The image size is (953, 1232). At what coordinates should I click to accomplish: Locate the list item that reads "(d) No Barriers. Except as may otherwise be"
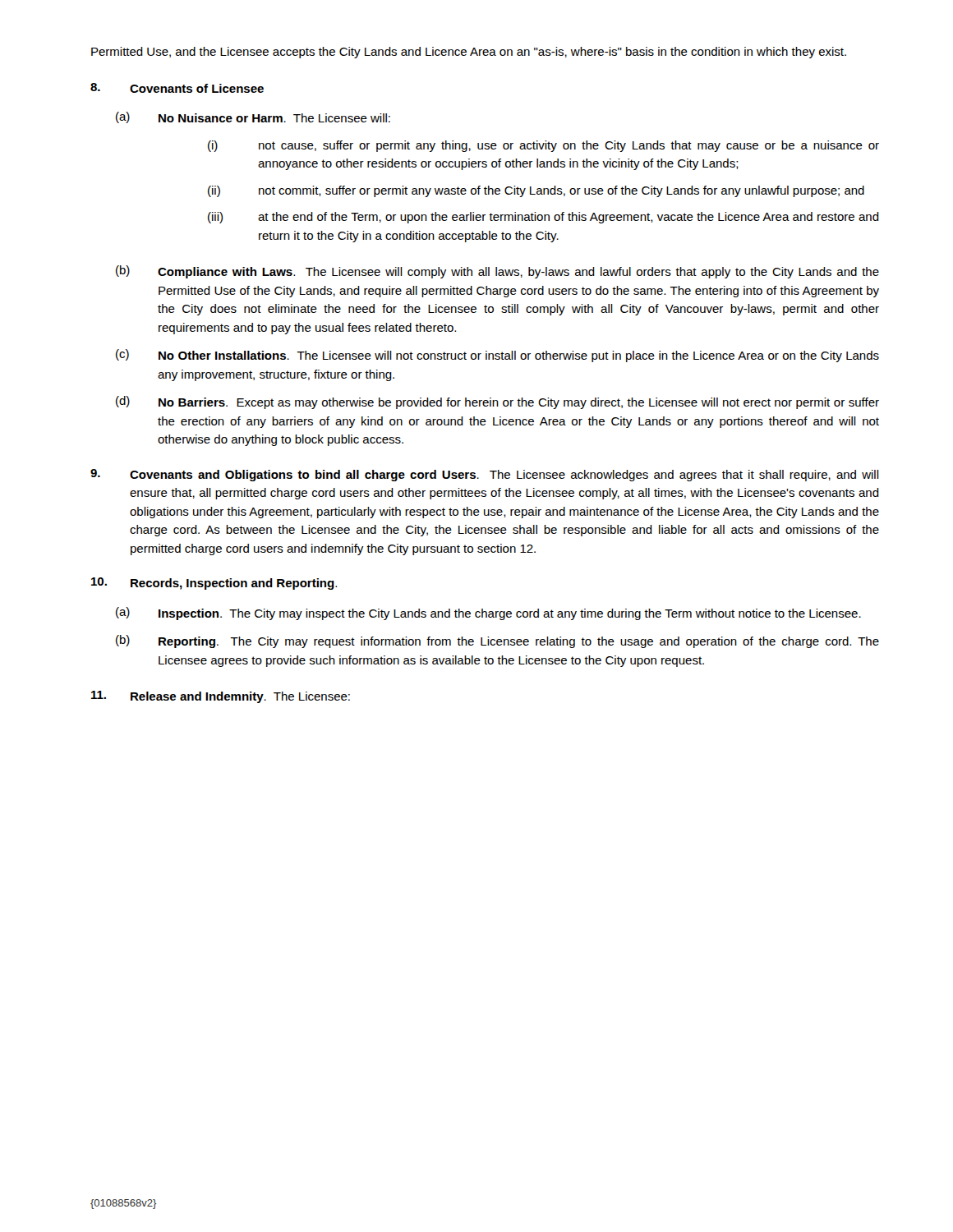coord(485,421)
